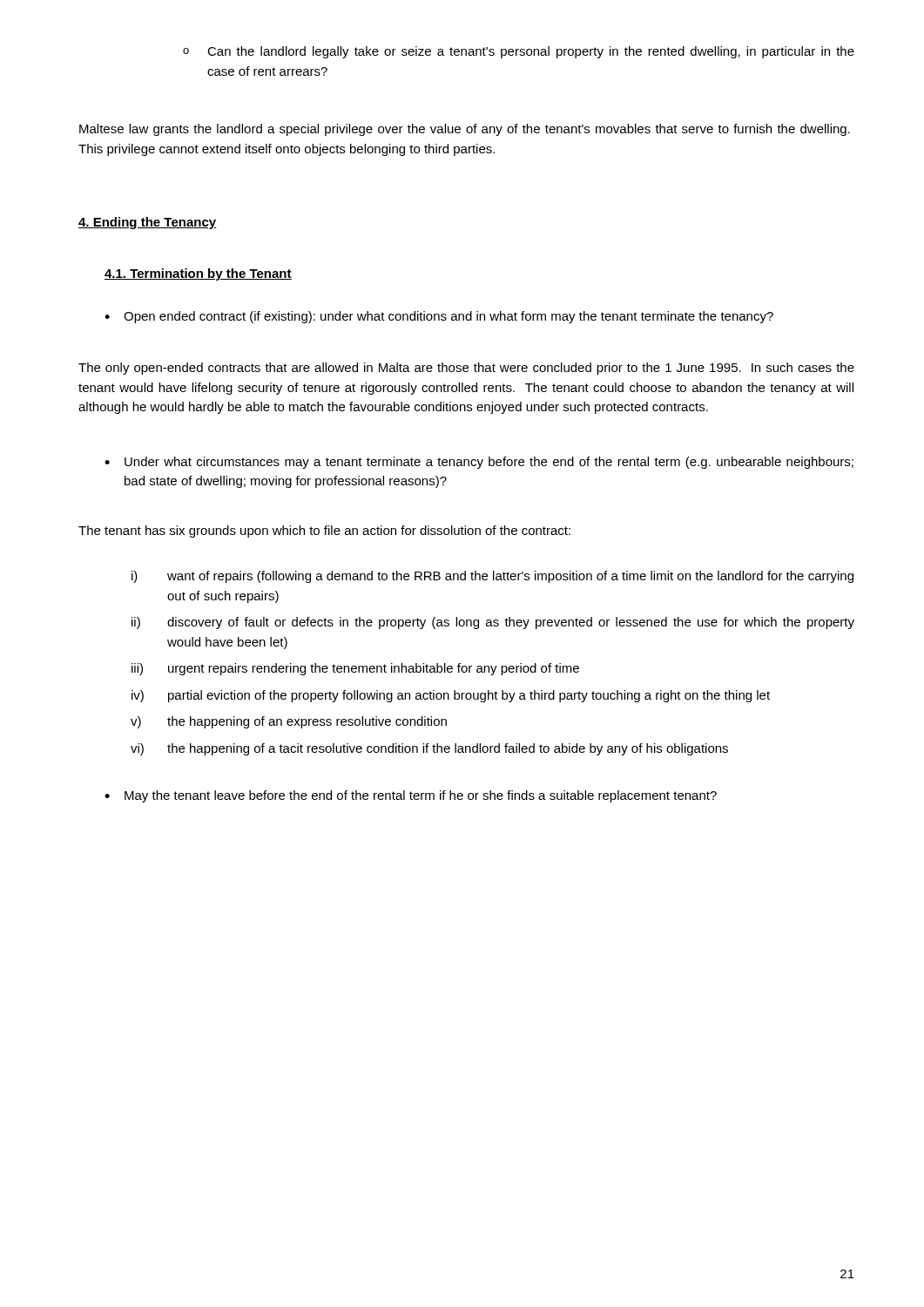
Task: Point to the region starting "iii) urgent repairs rendering"
Action: pyautogui.click(x=355, y=669)
